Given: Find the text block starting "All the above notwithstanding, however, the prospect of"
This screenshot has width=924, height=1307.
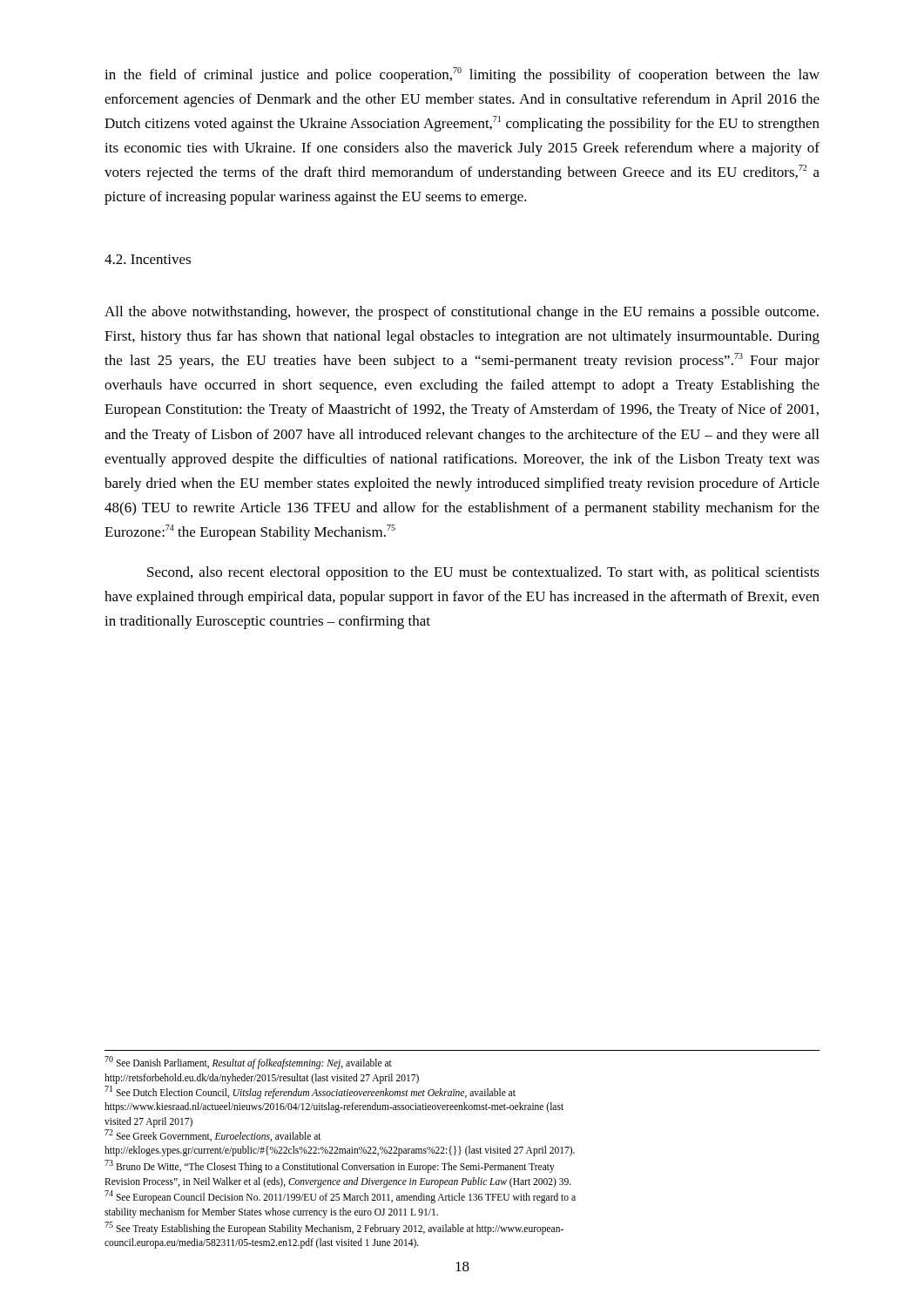Looking at the screenshot, I should coord(462,422).
